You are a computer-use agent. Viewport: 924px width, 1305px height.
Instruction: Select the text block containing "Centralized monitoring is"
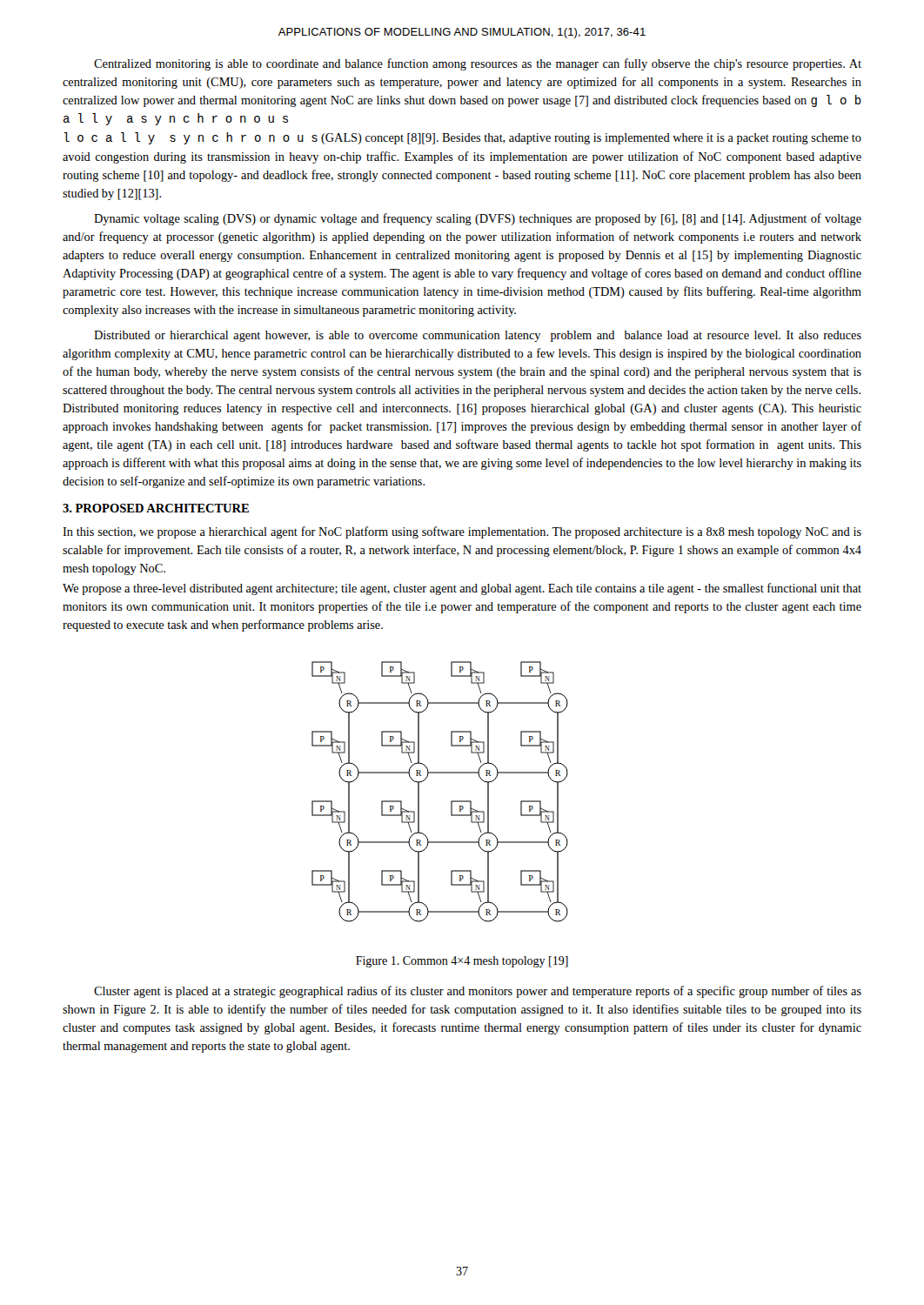pyautogui.click(x=462, y=129)
